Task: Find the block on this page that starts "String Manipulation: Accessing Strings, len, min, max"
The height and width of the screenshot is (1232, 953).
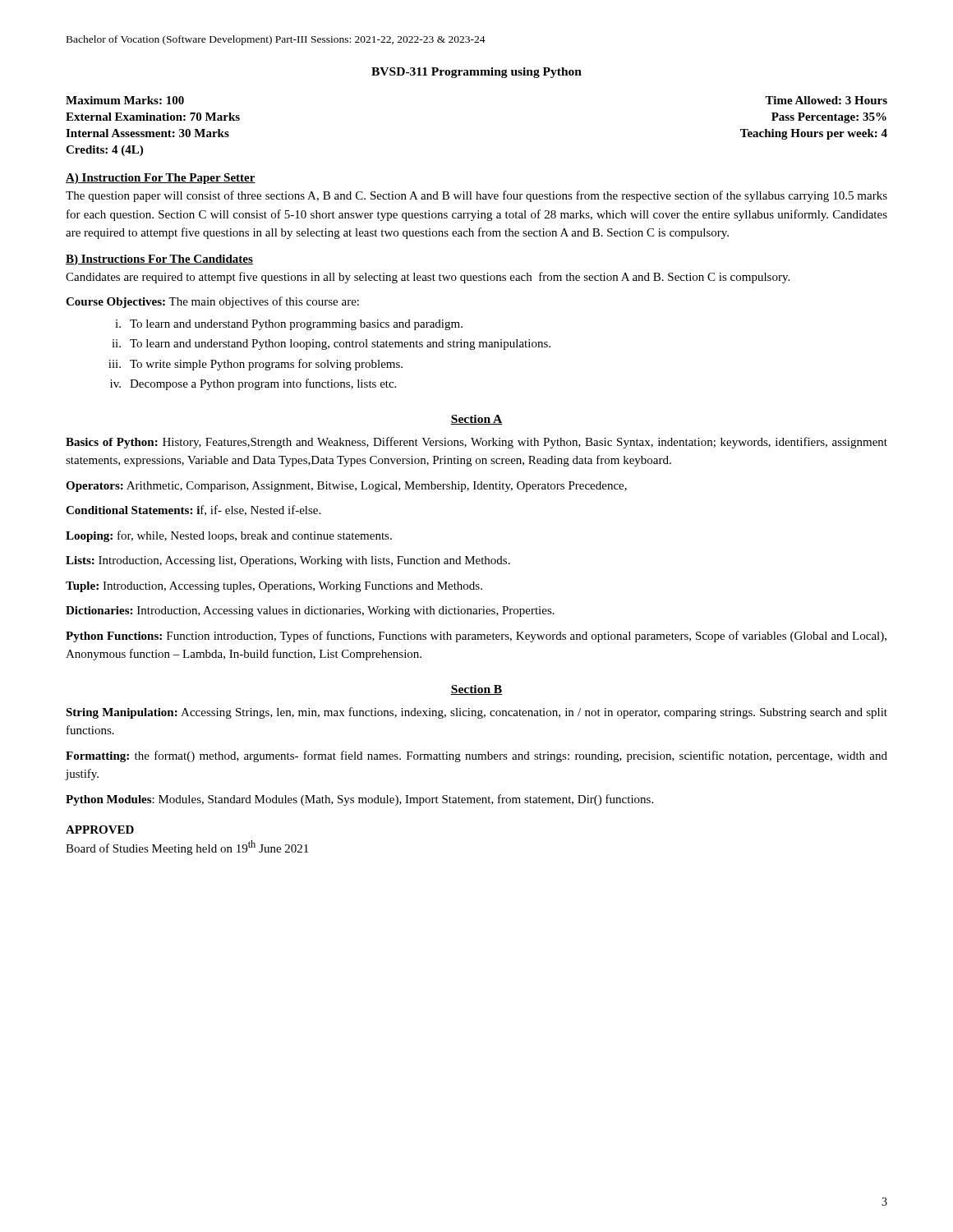Action: 476,721
